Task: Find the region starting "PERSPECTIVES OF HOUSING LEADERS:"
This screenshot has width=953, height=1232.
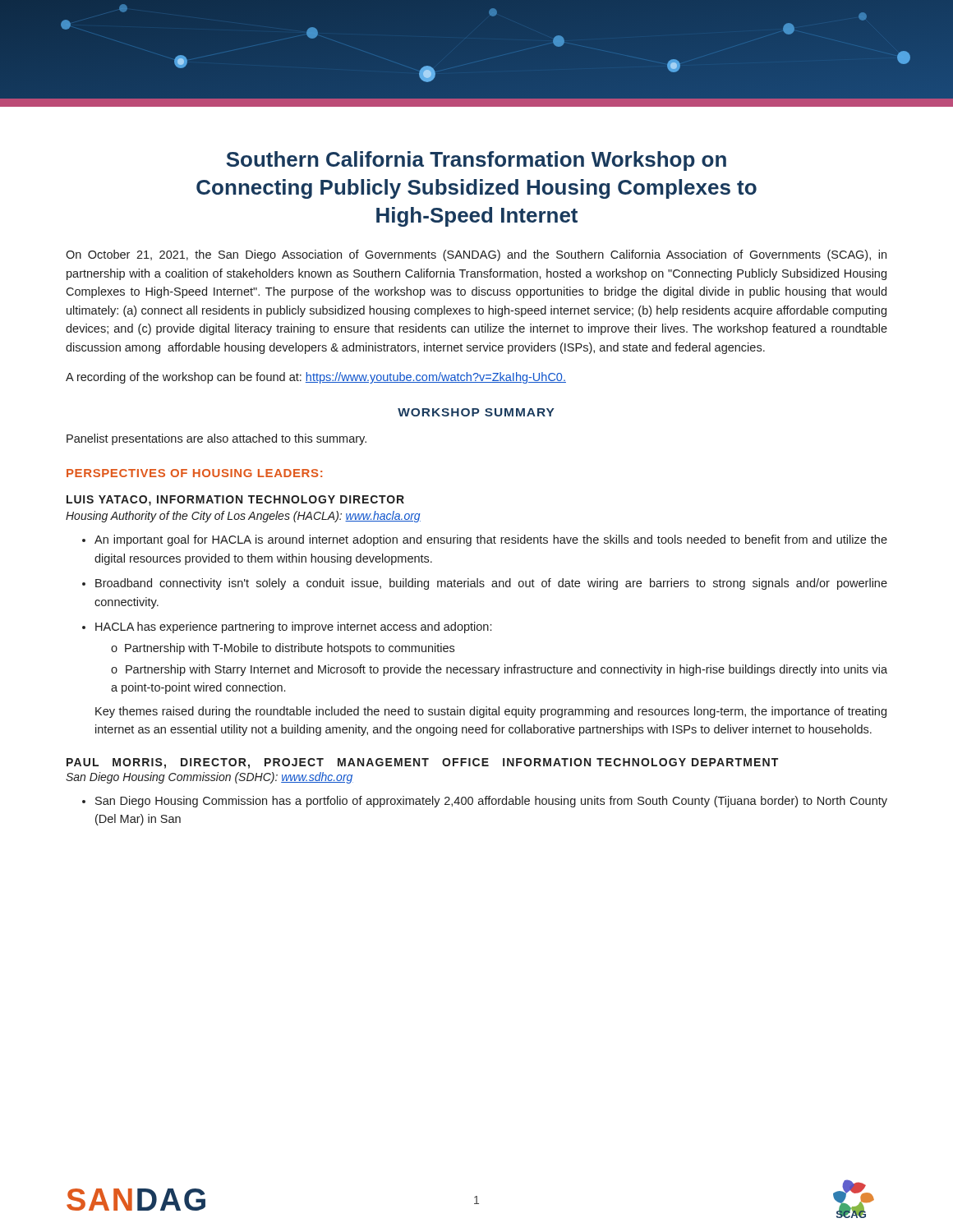Action: click(195, 473)
